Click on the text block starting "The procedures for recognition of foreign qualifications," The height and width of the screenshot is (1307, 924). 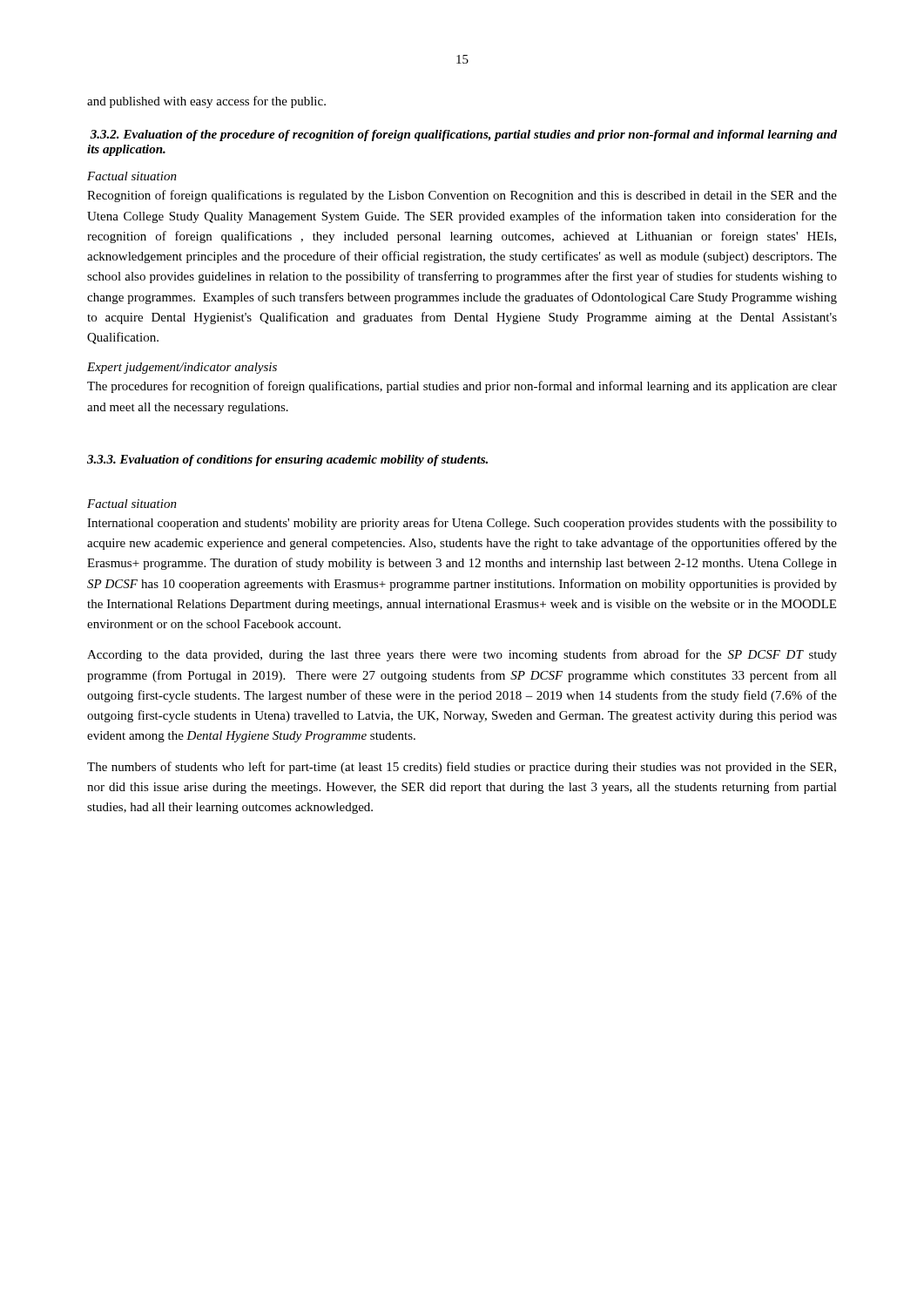462,396
